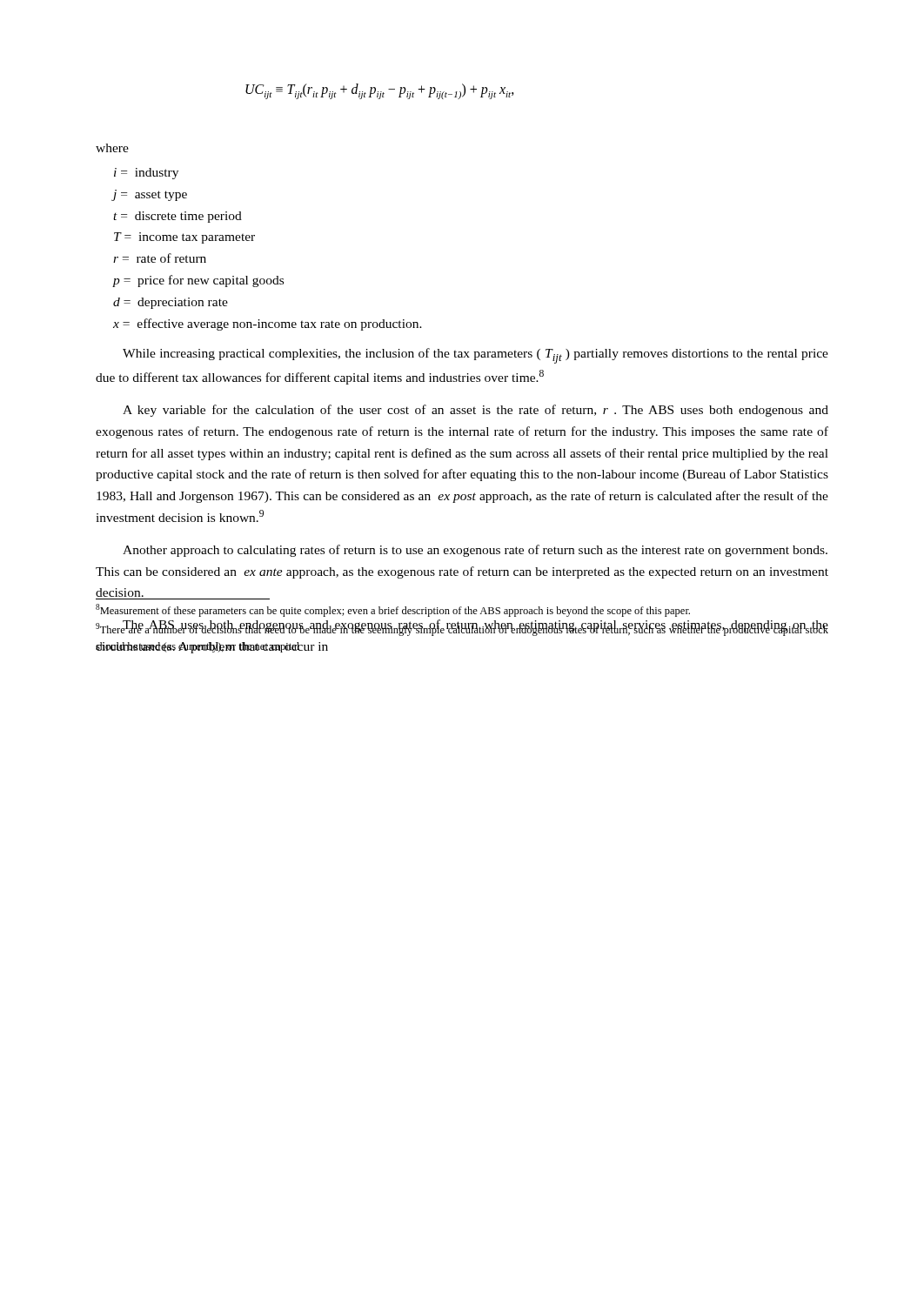The image size is (924, 1305).
Task: Point to the region starting "UCijt ≡ Tijt(rit pijt + dijt pijt"
Action: click(x=462, y=87)
